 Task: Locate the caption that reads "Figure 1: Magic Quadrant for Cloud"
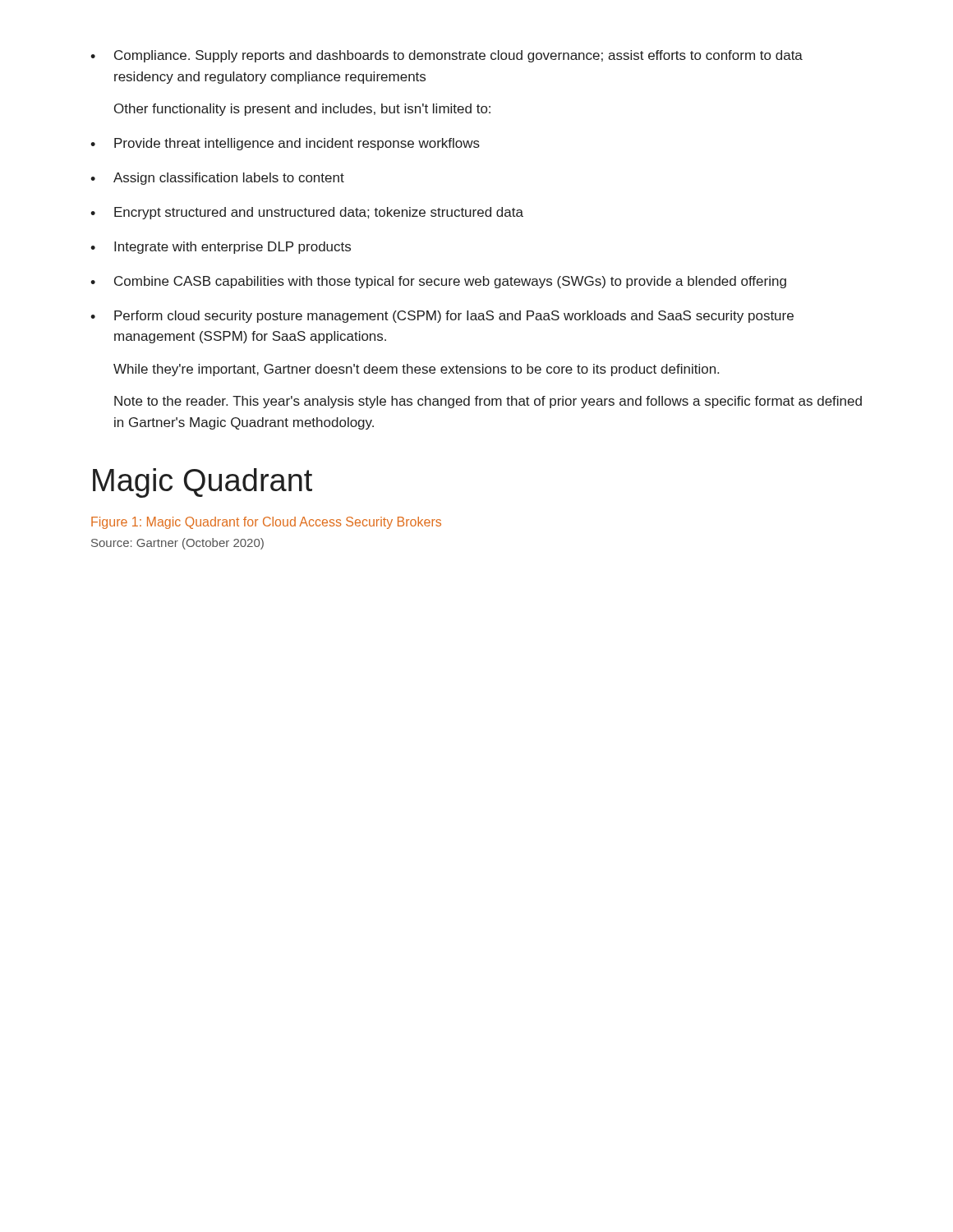click(x=266, y=523)
